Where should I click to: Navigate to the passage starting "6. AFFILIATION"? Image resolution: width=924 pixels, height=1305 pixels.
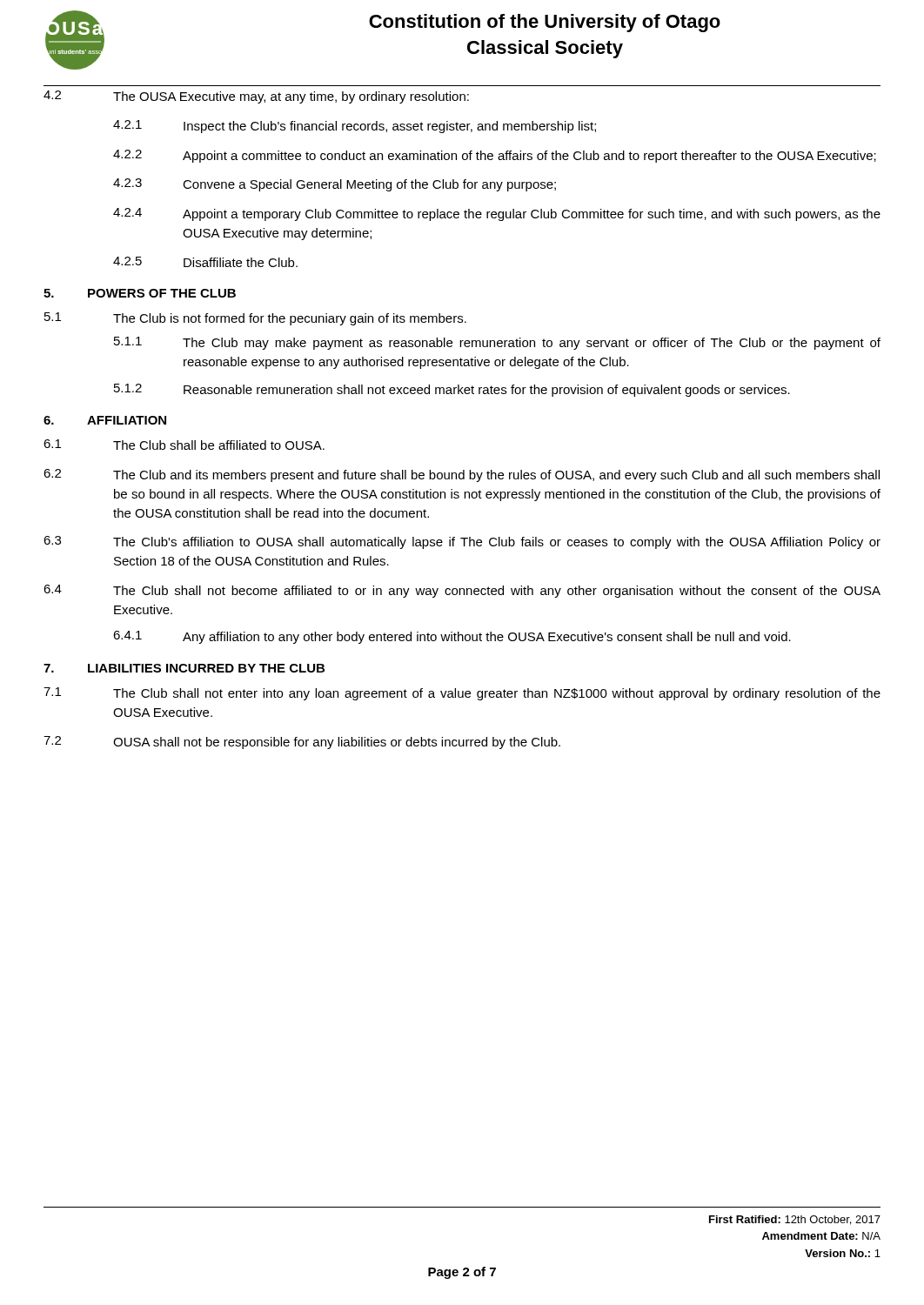pyautogui.click(x=105, y=420)
